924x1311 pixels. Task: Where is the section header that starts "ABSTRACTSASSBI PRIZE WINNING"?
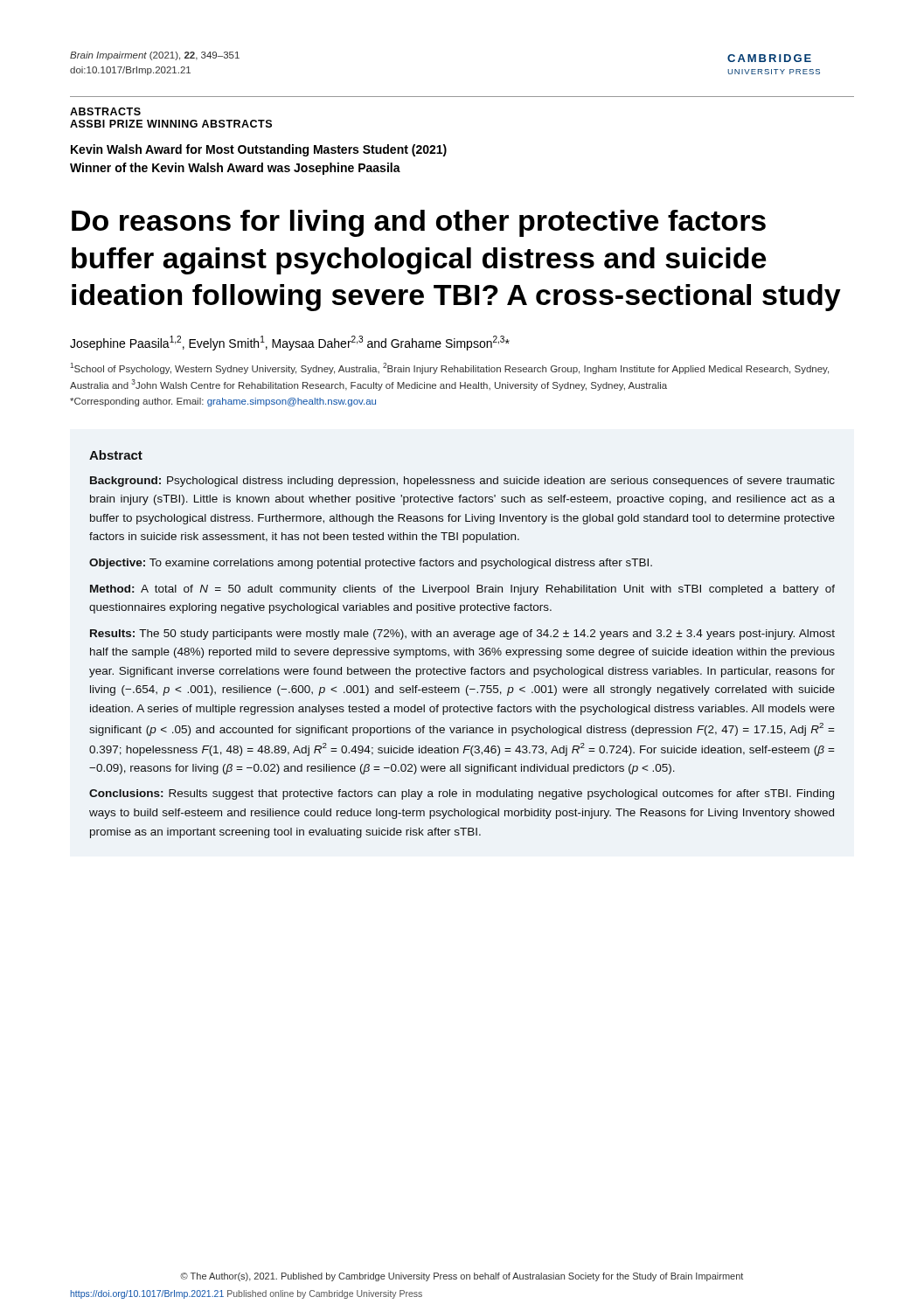pyautogui.click(x=171, y=118)
